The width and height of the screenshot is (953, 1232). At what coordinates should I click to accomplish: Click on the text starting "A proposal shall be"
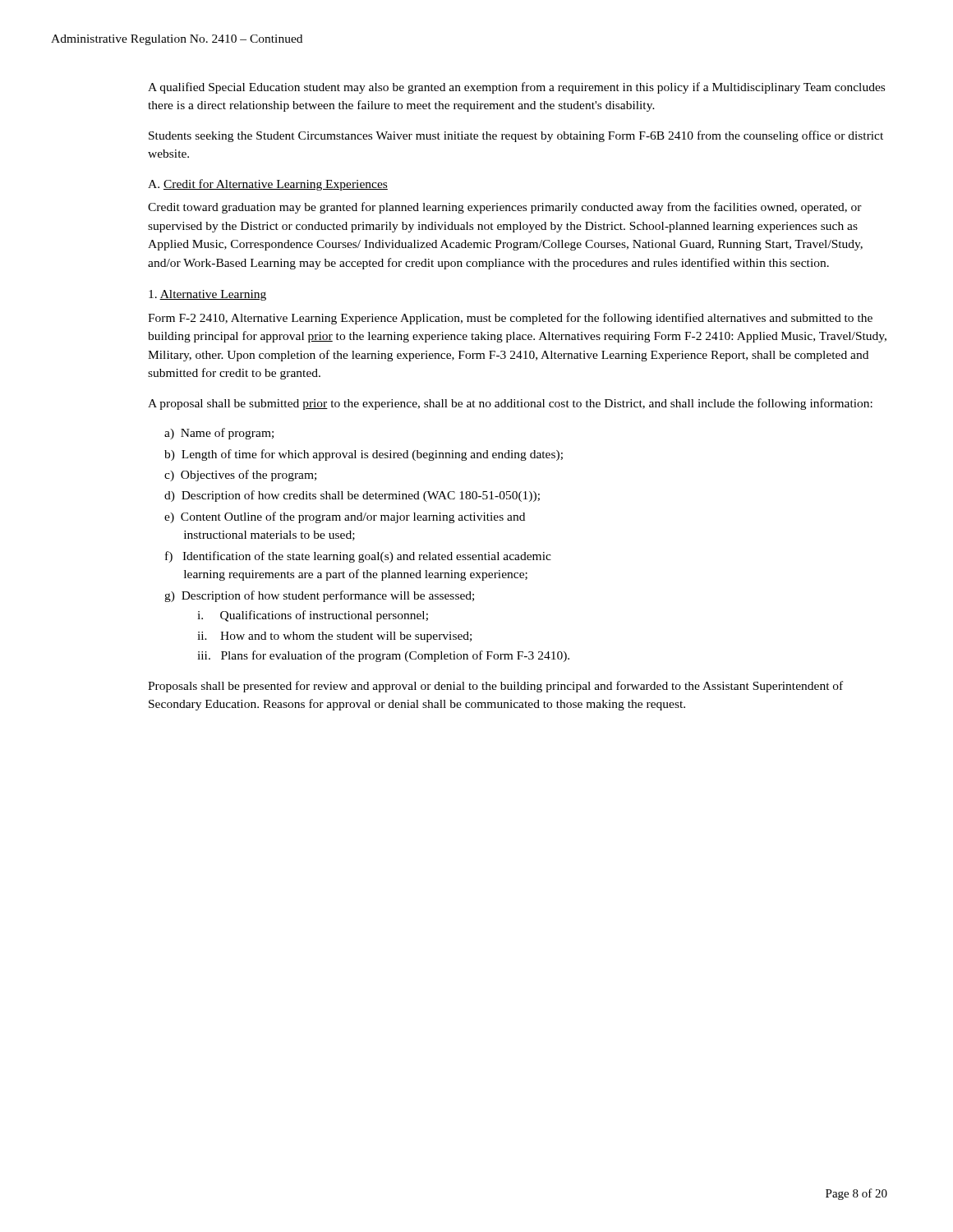tap(511, 402)
